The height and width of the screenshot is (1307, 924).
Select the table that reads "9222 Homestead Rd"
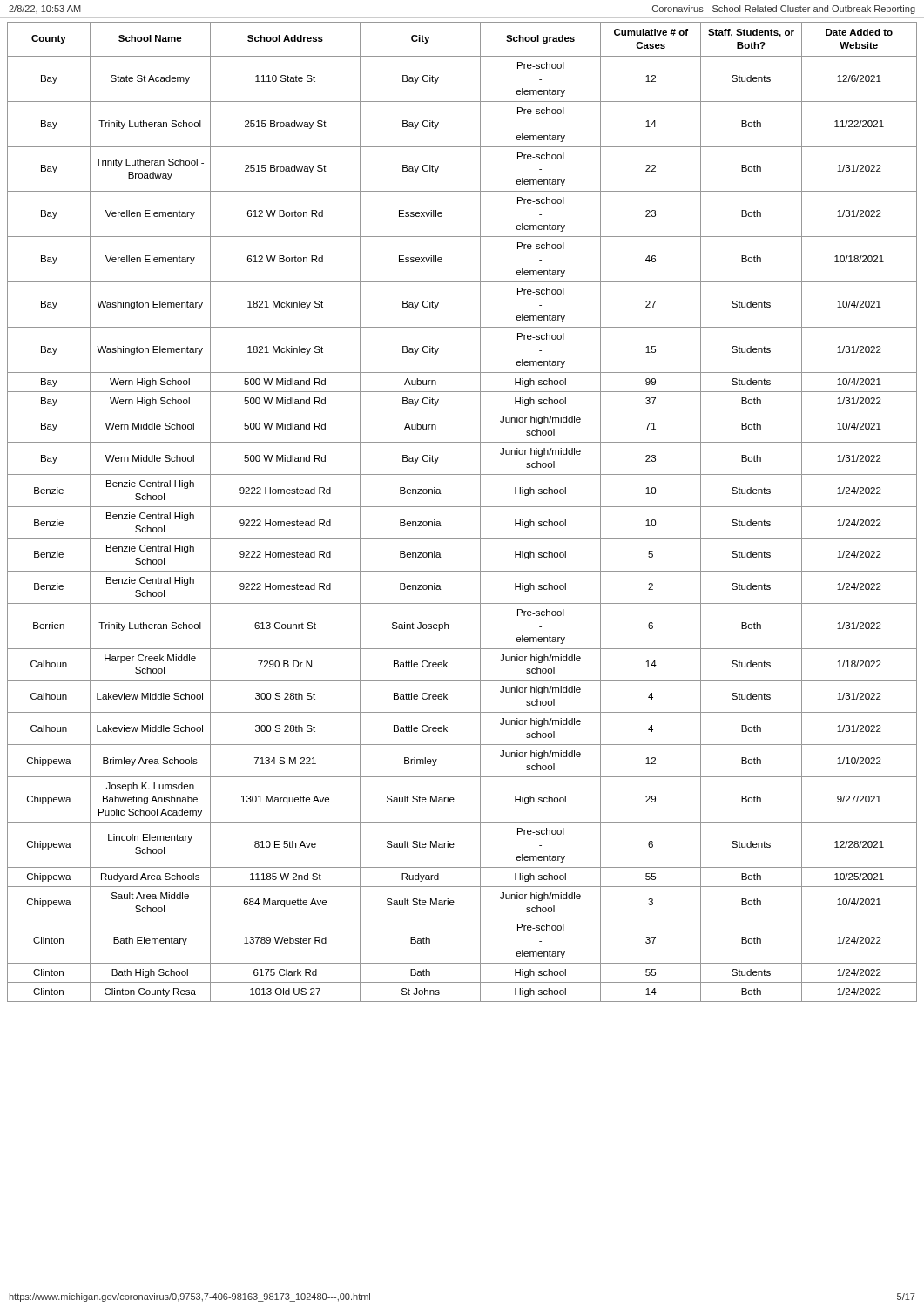click(x=462, y=510)
